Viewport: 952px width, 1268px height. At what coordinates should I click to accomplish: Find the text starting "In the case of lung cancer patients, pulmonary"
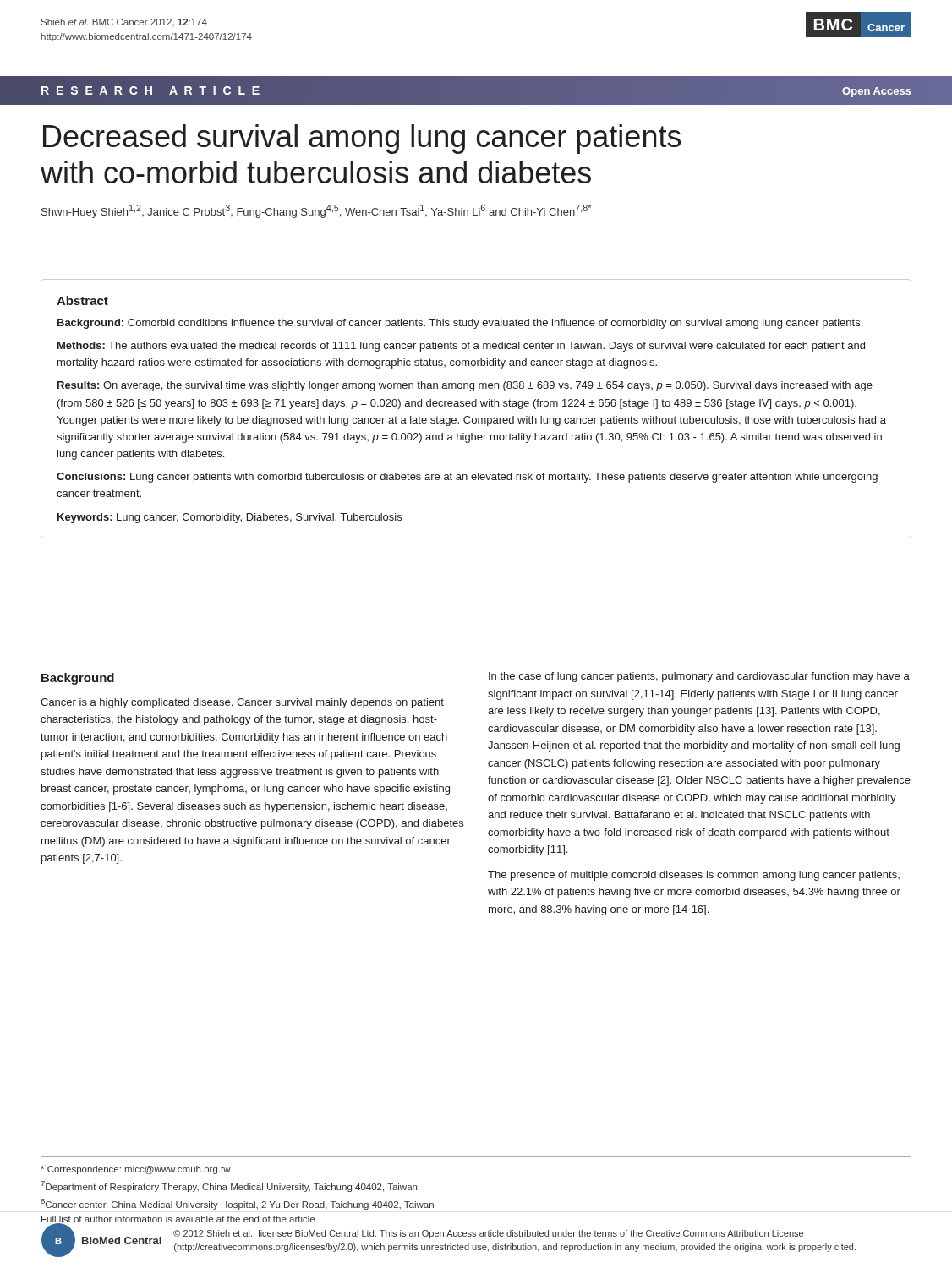coord(699,763)
